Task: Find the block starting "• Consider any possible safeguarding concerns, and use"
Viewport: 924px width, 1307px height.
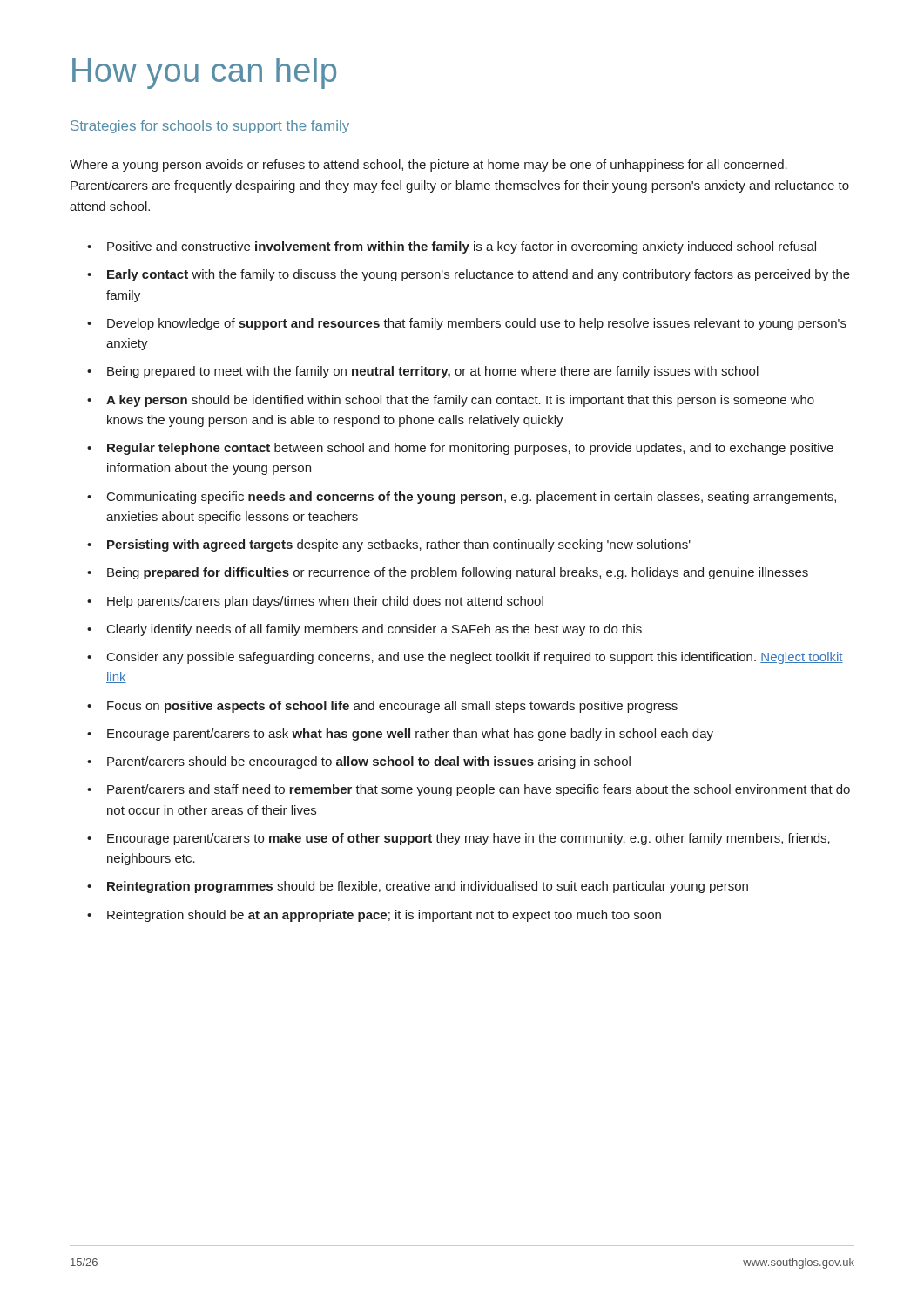Action: [x=471, y=667]
